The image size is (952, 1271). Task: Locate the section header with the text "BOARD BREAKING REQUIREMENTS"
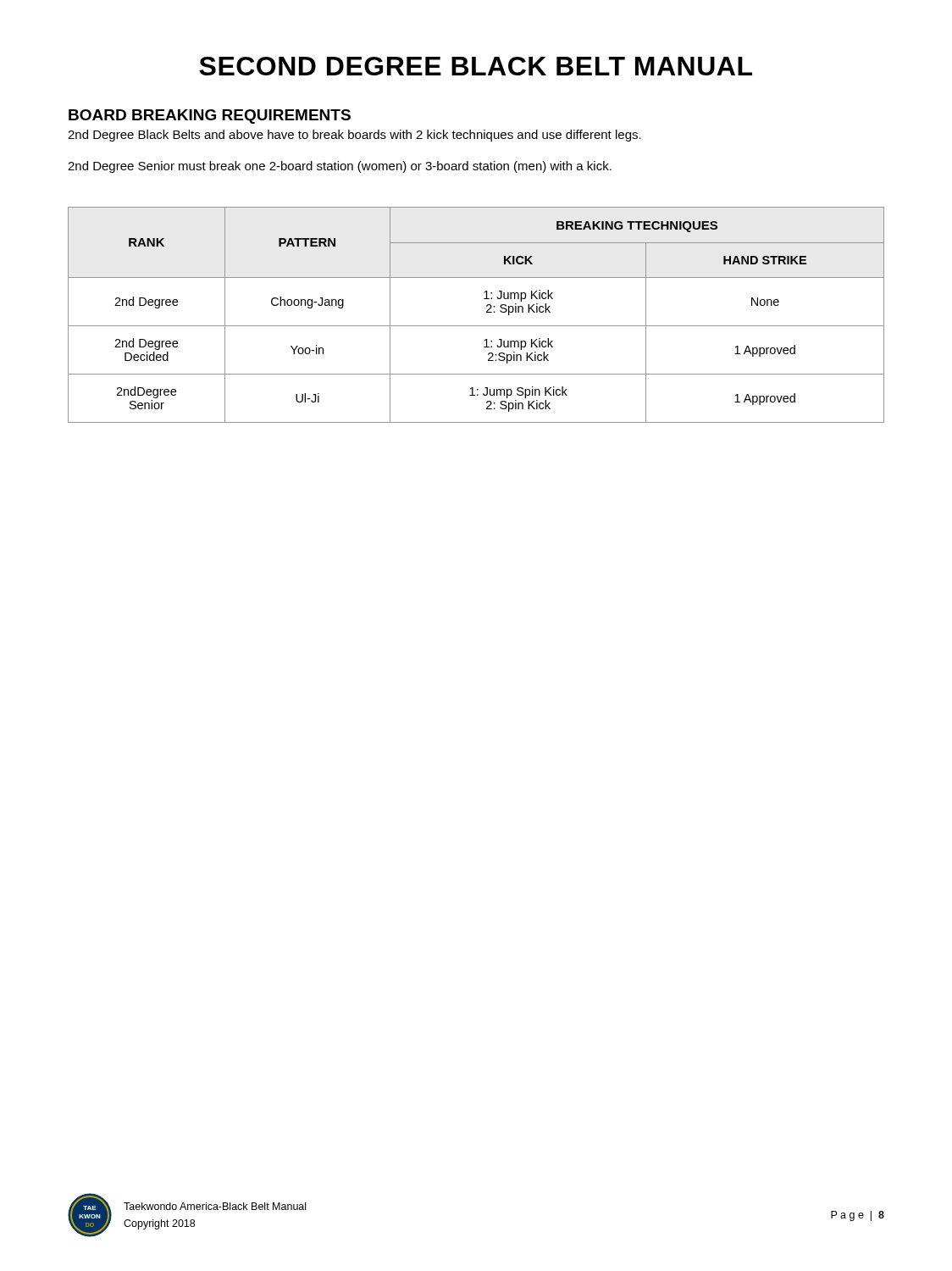209,115
